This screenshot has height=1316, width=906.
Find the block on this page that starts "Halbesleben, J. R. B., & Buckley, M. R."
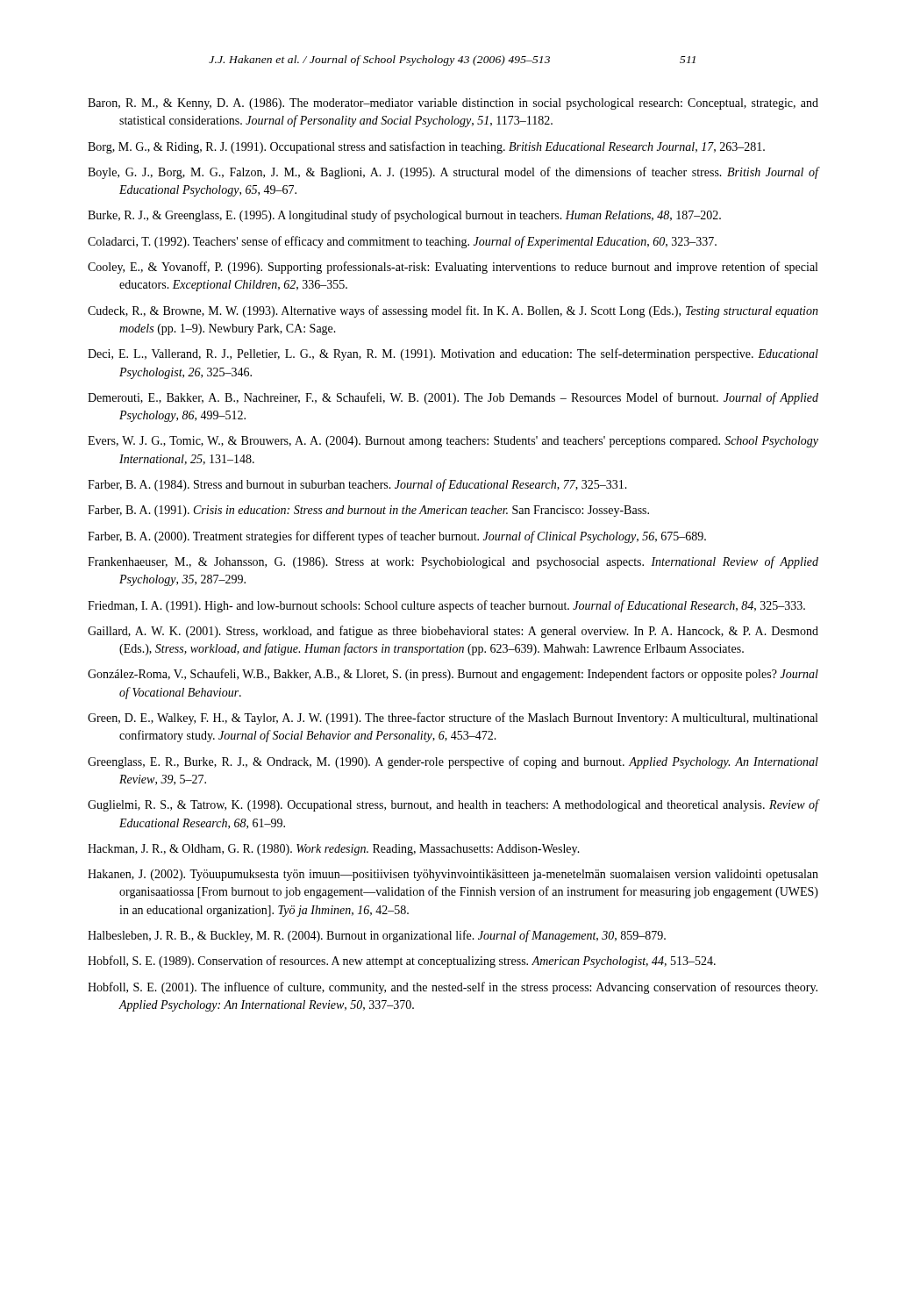(377, 936)
